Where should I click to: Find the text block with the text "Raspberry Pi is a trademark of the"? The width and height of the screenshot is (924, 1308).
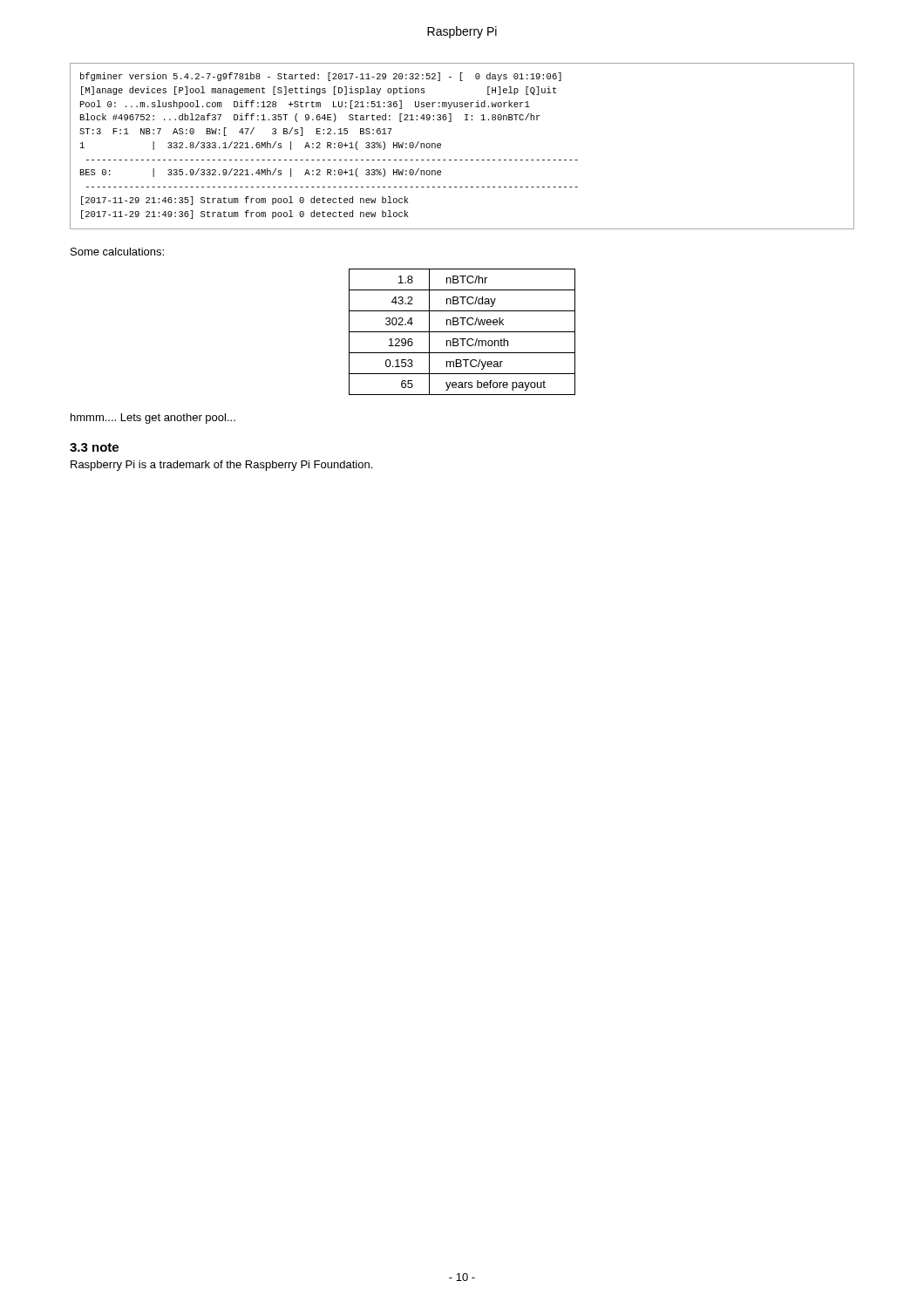(x=222, y=465)
